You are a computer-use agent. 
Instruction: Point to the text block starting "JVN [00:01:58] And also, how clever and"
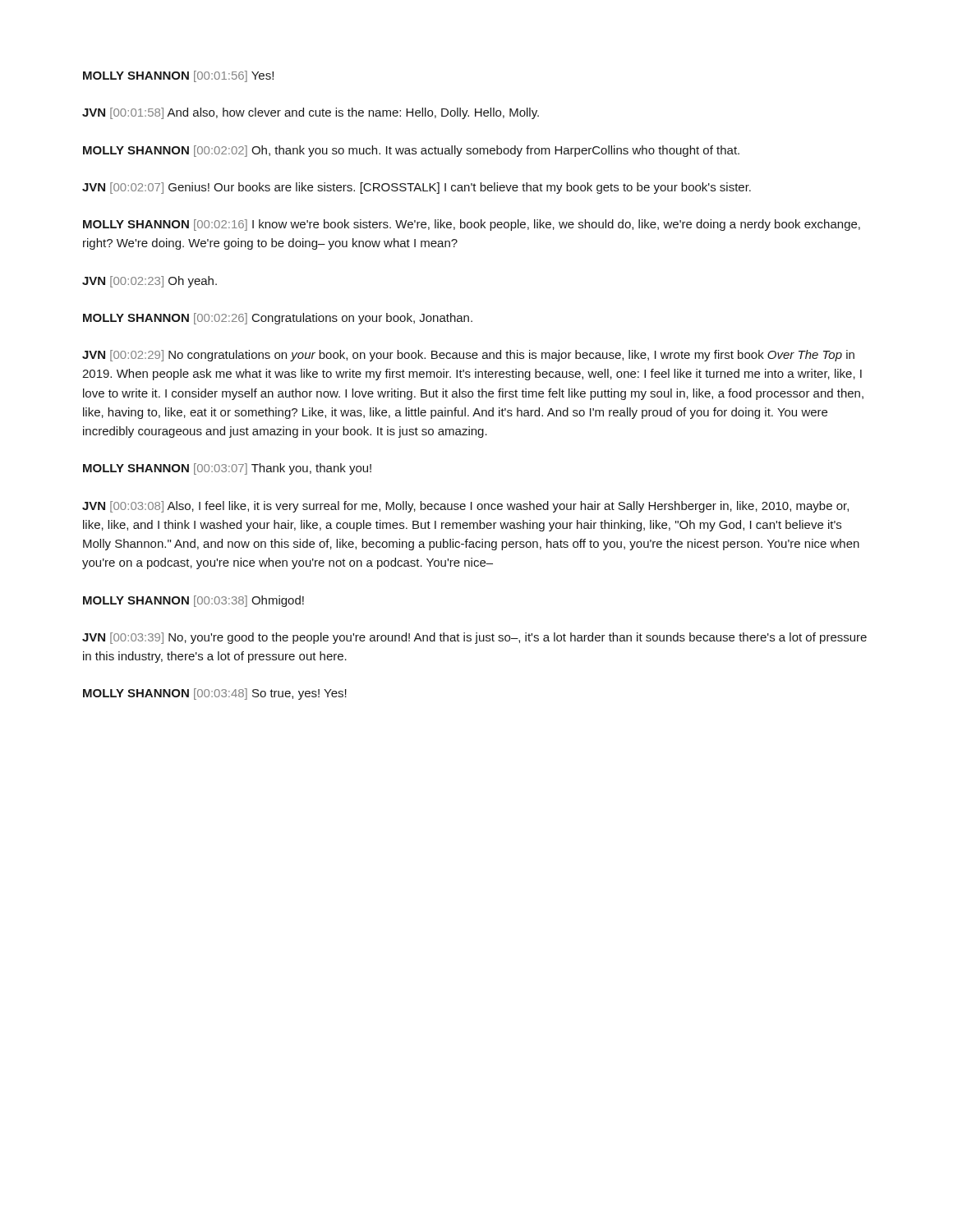pyautogui.click(x=311, y=112)
